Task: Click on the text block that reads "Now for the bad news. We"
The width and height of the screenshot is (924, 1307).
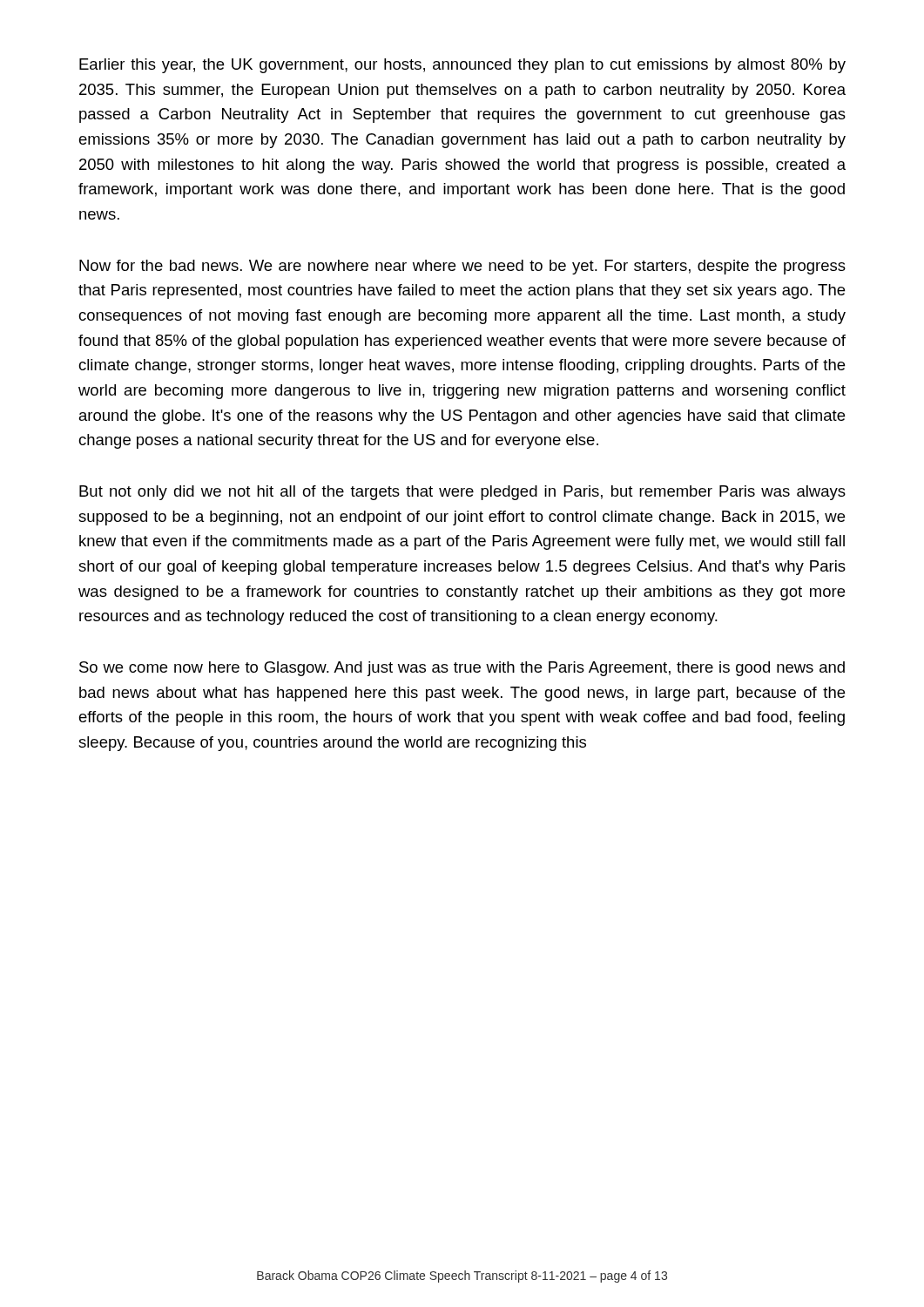Action: point(462,352)
